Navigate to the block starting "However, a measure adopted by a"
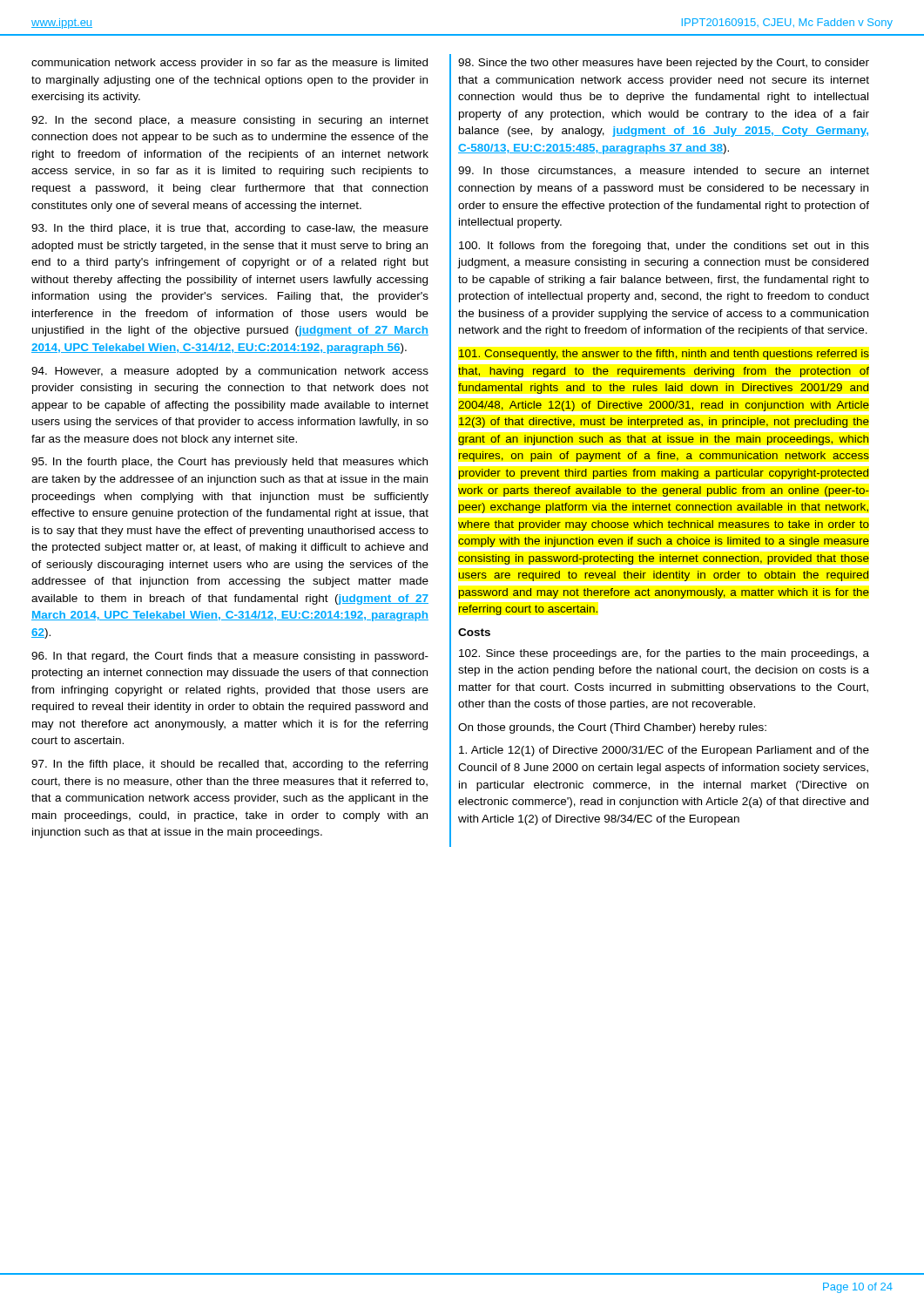This screenshot has width=924, height=1307. (x=230, y=405)
